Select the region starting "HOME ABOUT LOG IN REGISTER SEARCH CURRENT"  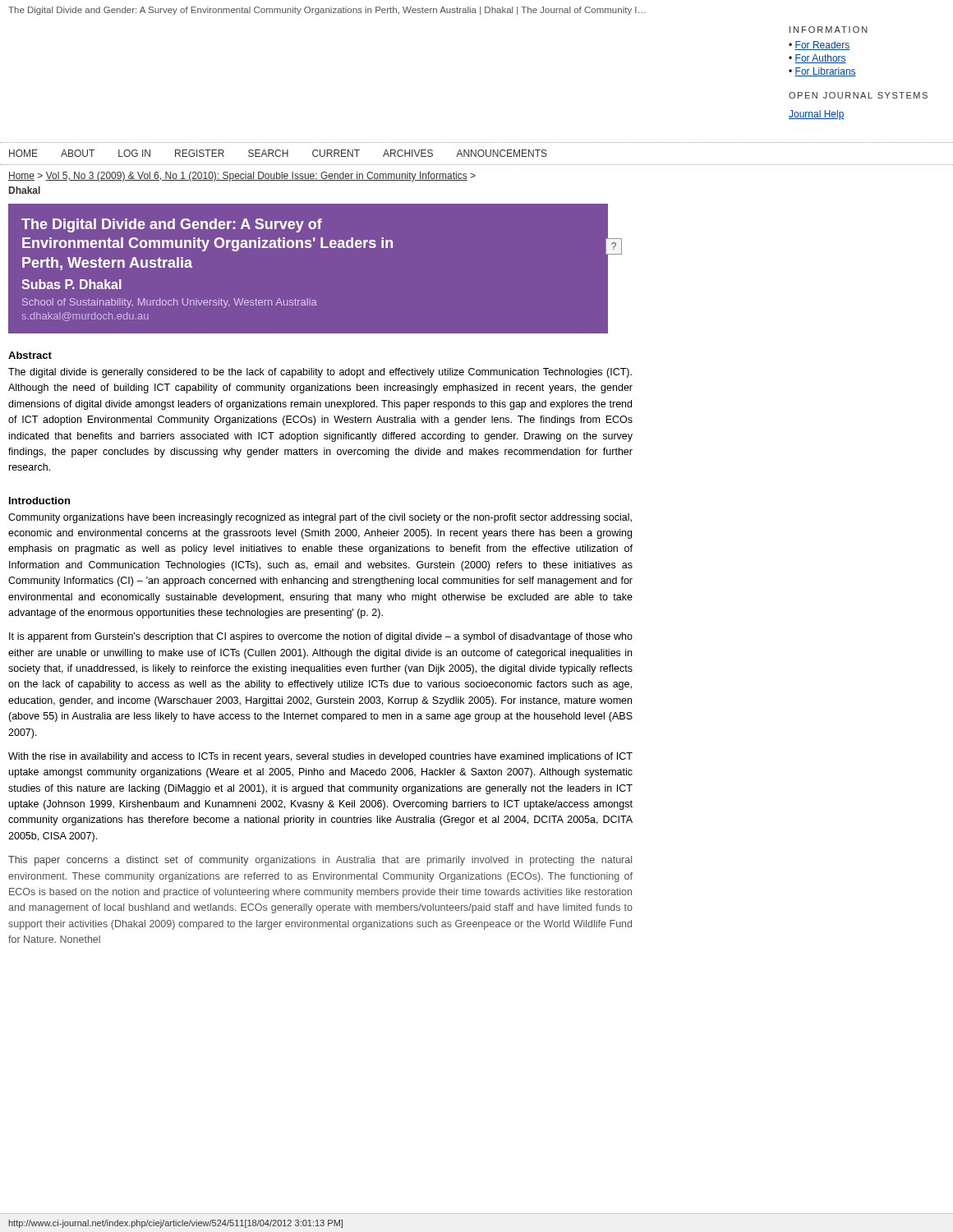[x=278, y=154]
